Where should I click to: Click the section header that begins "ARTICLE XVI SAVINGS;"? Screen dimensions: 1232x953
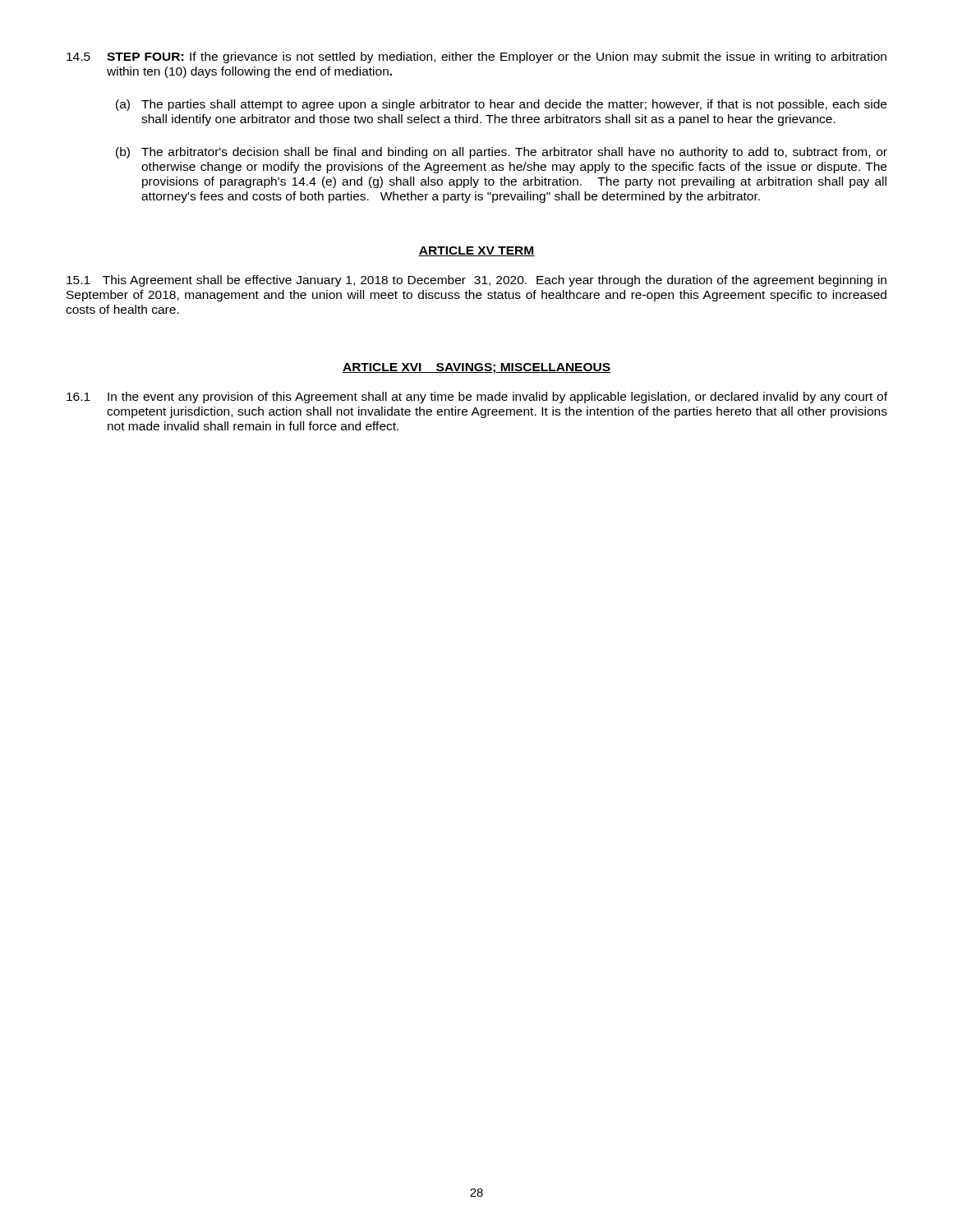[476, 367]
